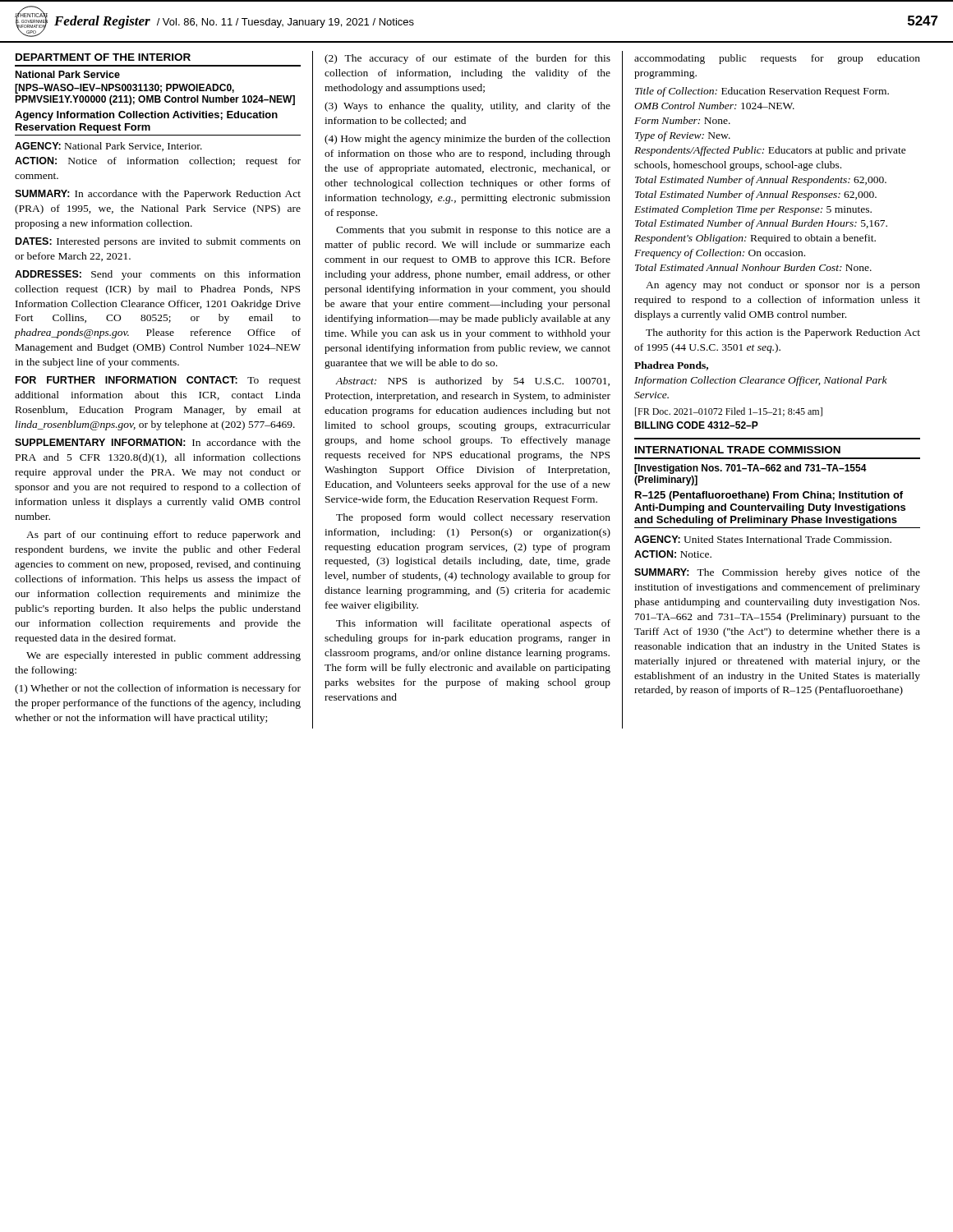953x1232 pixels.
Task: Select the region starting "Title of Collection: Education Reservation"
Action: [x=770, y=179]
